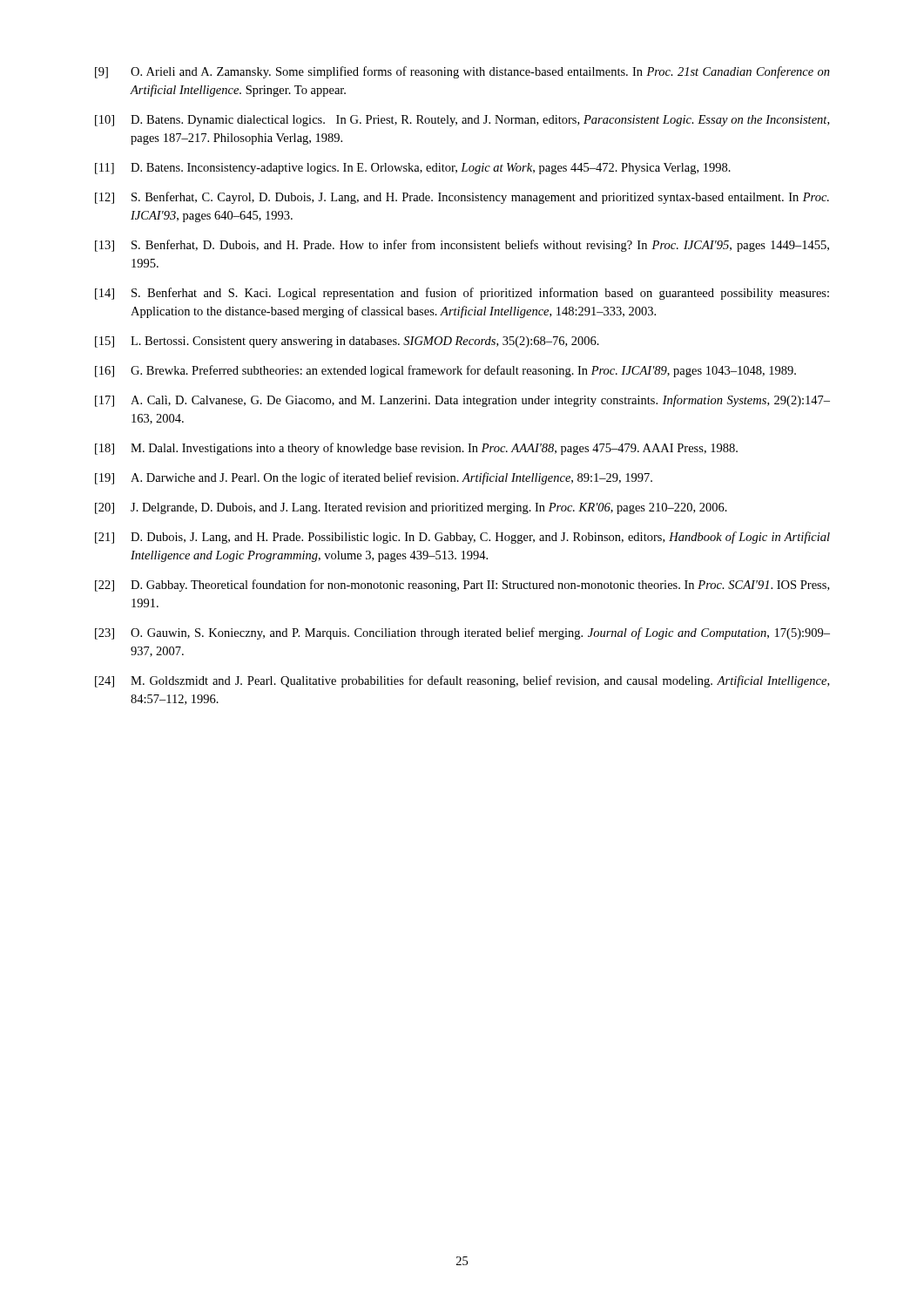Select the list item that reads "[11] D. Batens. Inconsistency-adaptive logics."
Image resolution: width=924 pixels, height=1307 pixels.
tap(462, 168)
